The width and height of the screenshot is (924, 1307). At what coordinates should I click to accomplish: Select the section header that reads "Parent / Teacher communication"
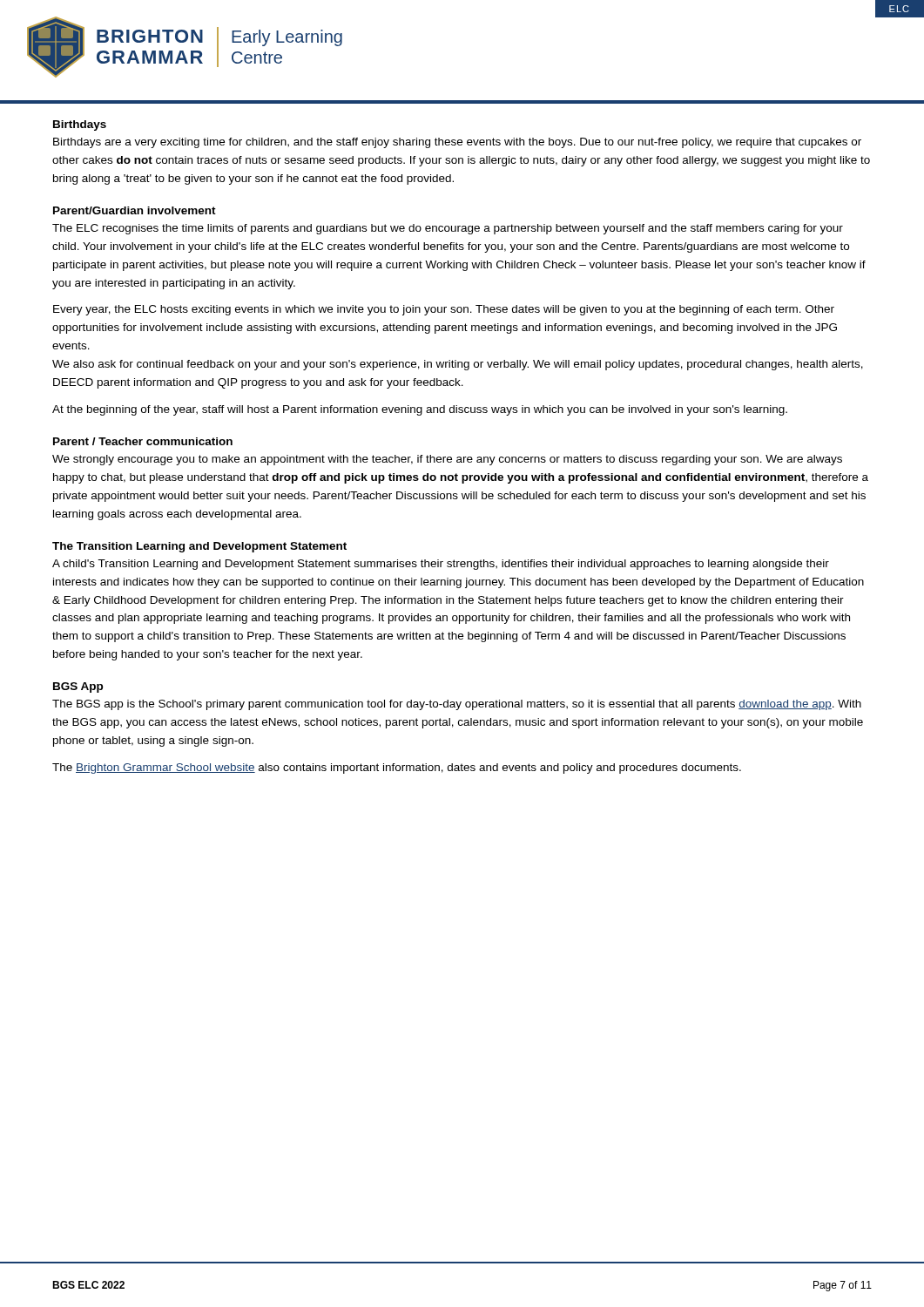coord(143,441)
